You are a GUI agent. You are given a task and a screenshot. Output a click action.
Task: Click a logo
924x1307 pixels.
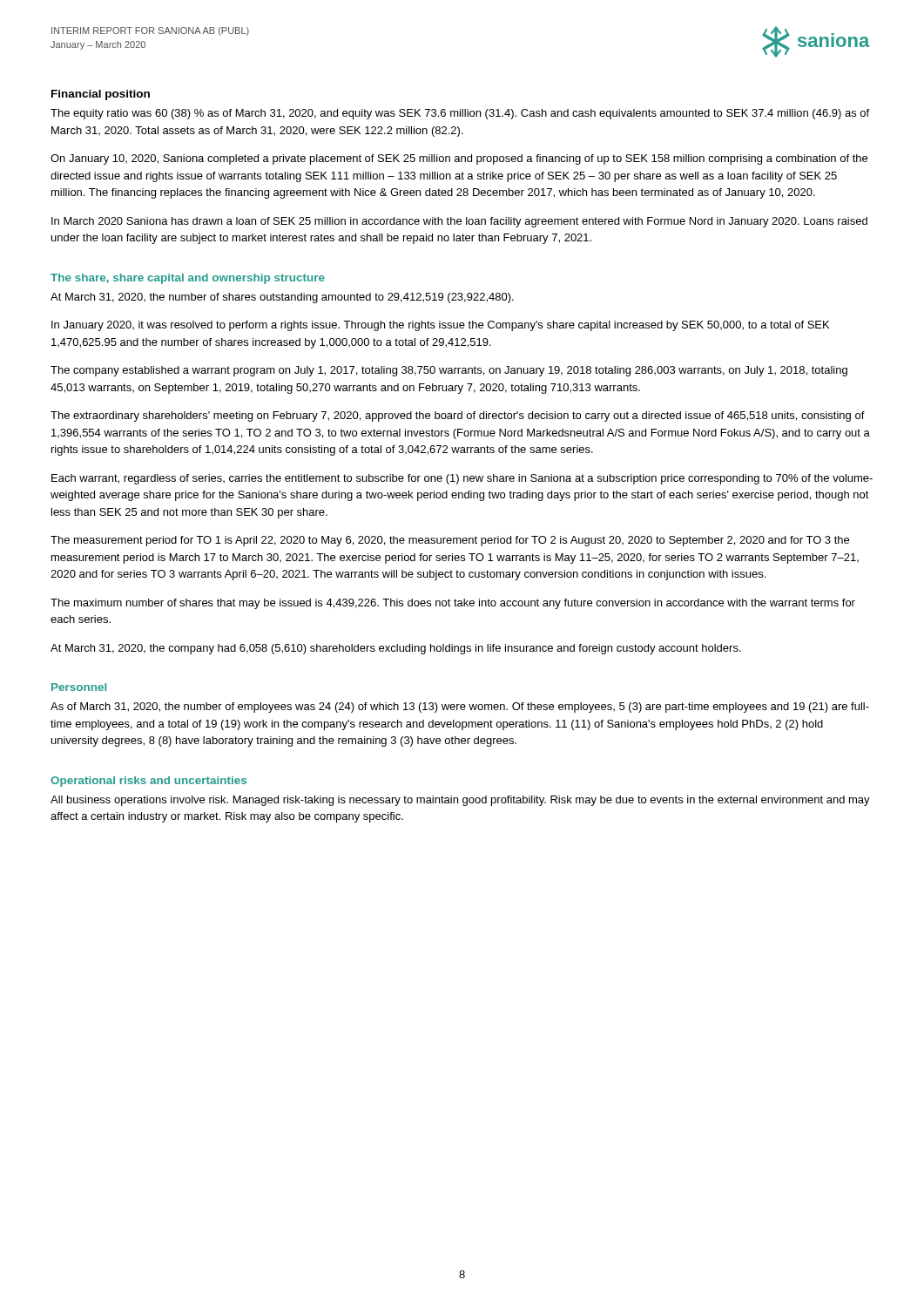(813, 43)
